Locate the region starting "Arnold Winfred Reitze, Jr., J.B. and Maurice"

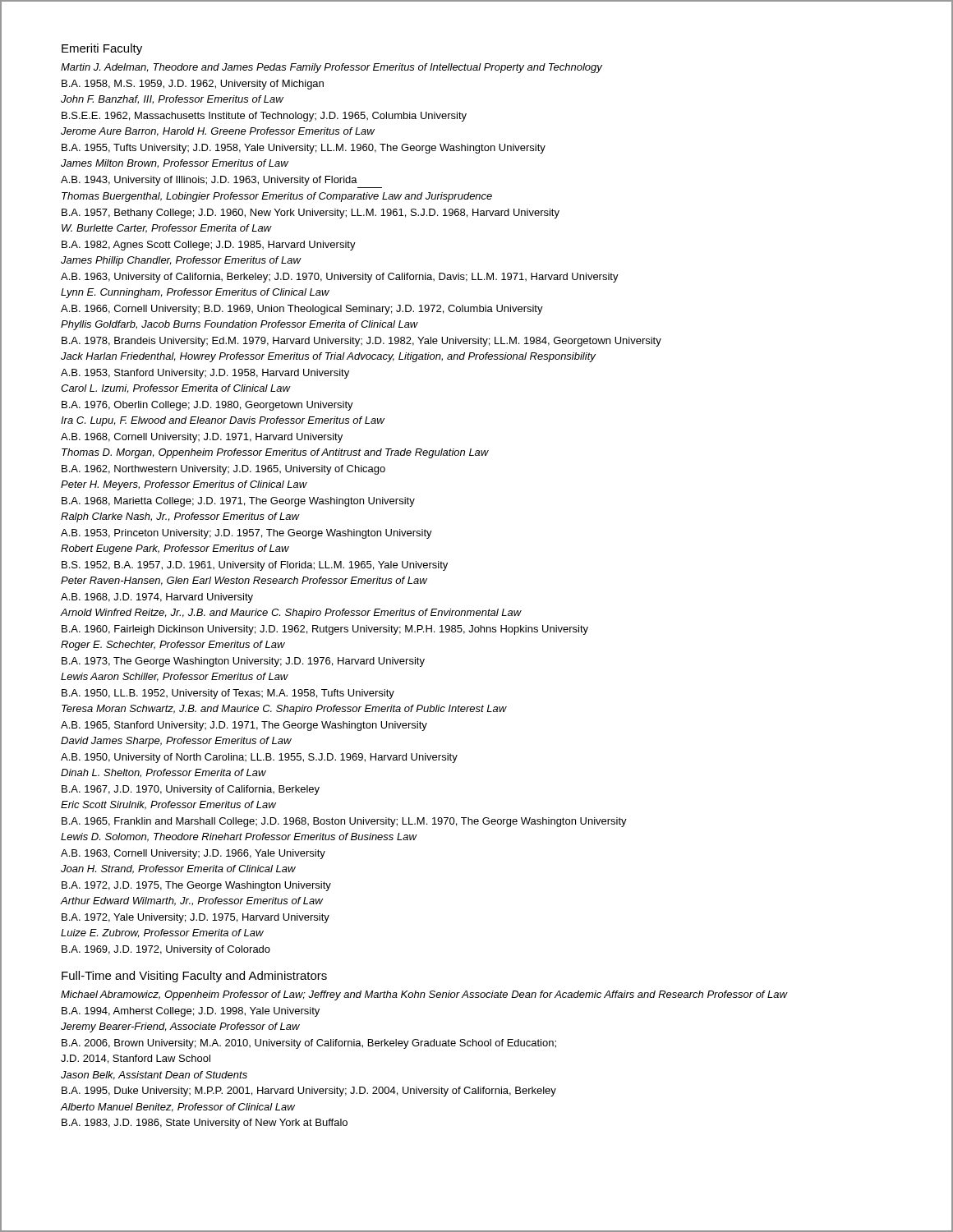[x=476, y=621]
